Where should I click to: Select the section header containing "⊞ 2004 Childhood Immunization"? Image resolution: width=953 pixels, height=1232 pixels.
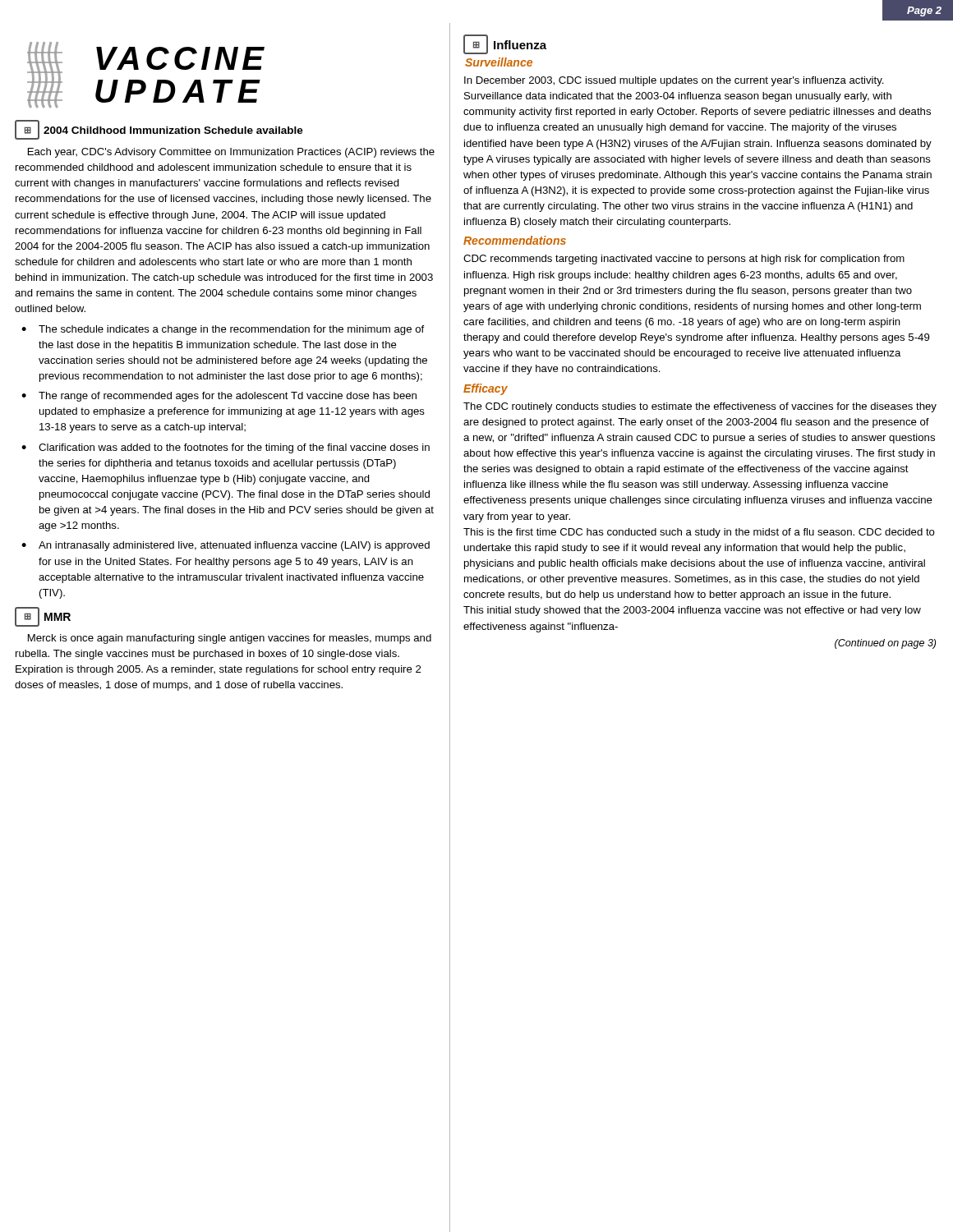pos(159,130)
